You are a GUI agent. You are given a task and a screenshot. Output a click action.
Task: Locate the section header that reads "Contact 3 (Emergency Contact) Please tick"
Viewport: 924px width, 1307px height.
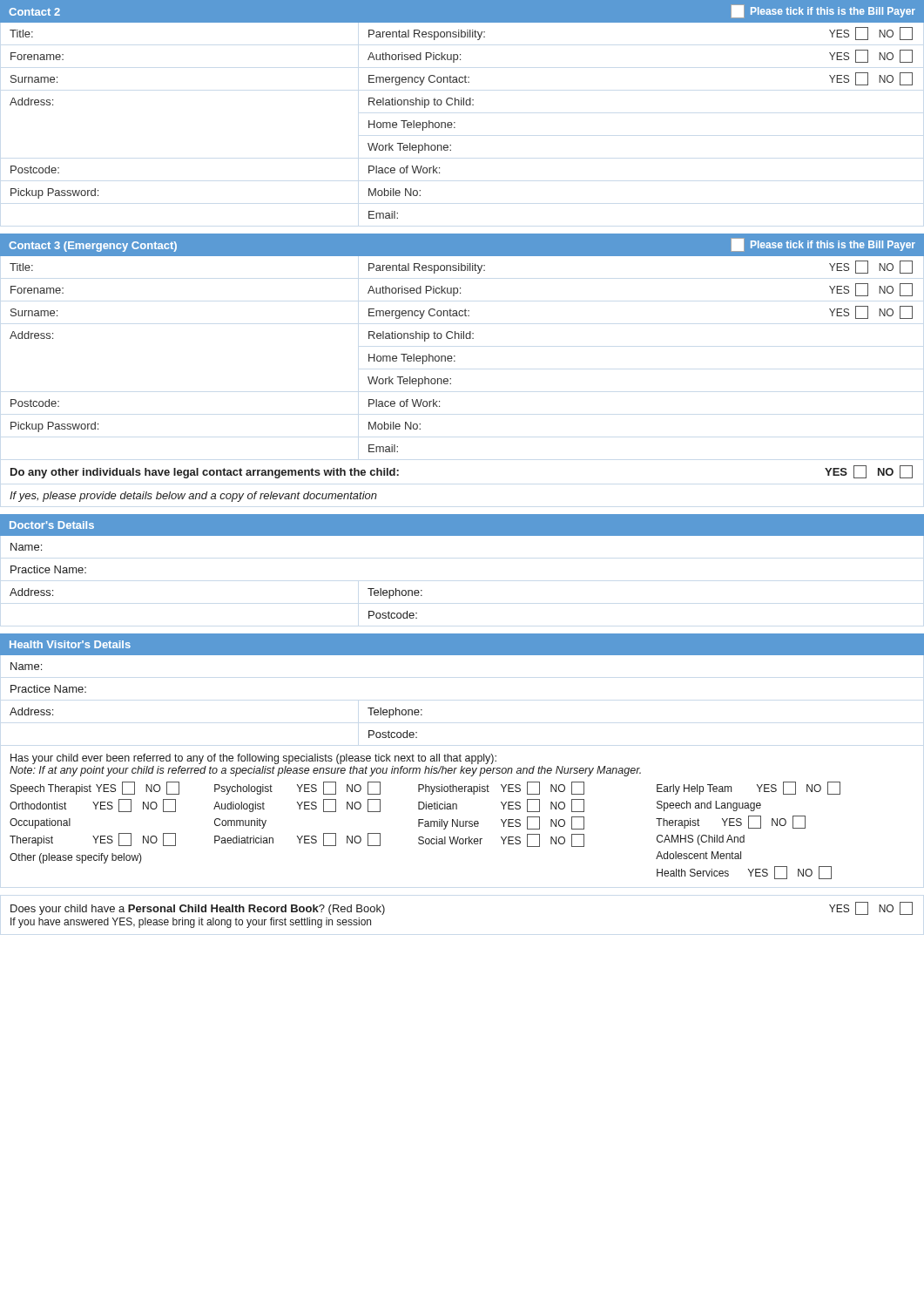click(462, 245)
